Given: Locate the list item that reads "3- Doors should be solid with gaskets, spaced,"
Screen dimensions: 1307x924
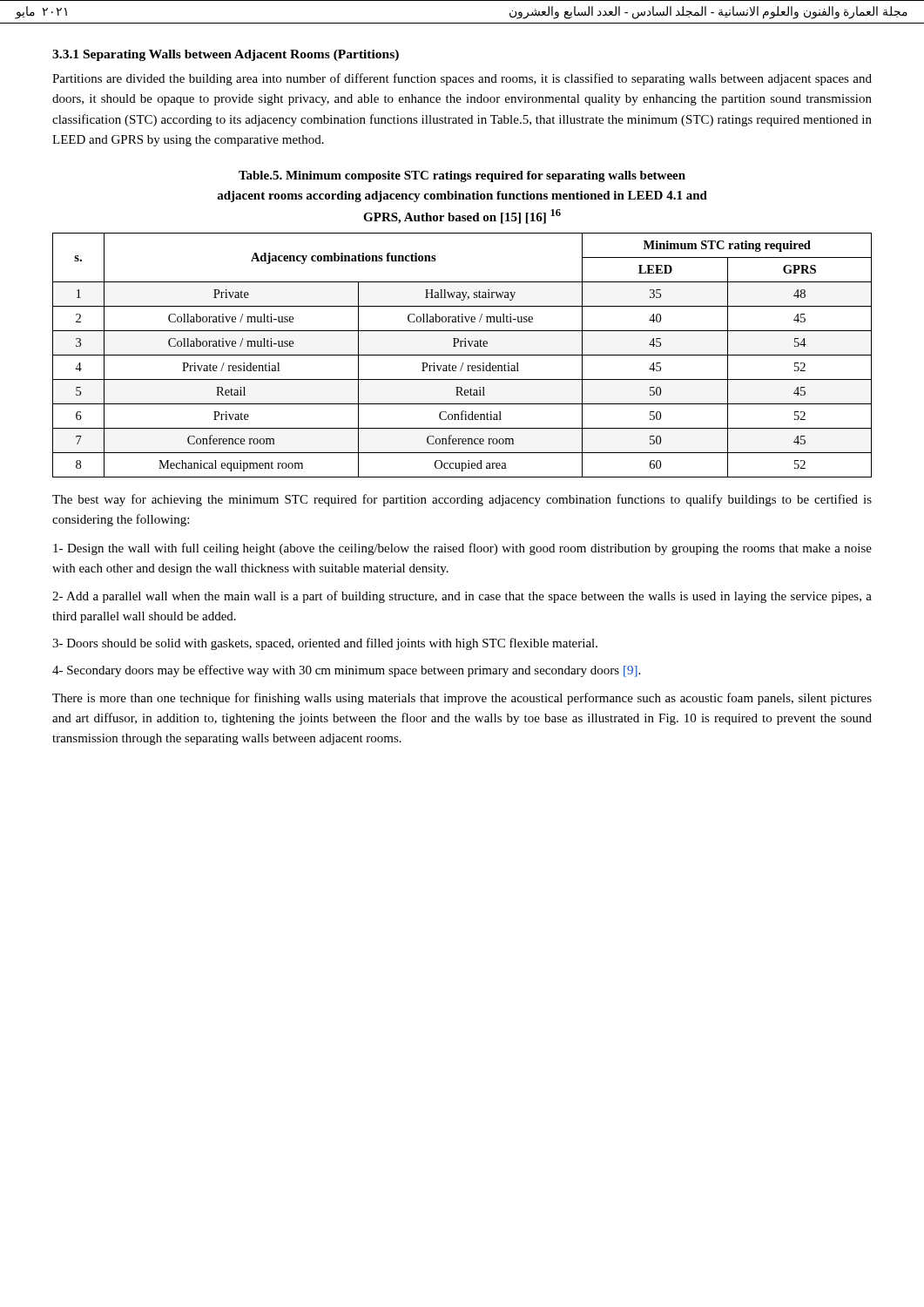Looking at the screenshot, I should 325,643.
